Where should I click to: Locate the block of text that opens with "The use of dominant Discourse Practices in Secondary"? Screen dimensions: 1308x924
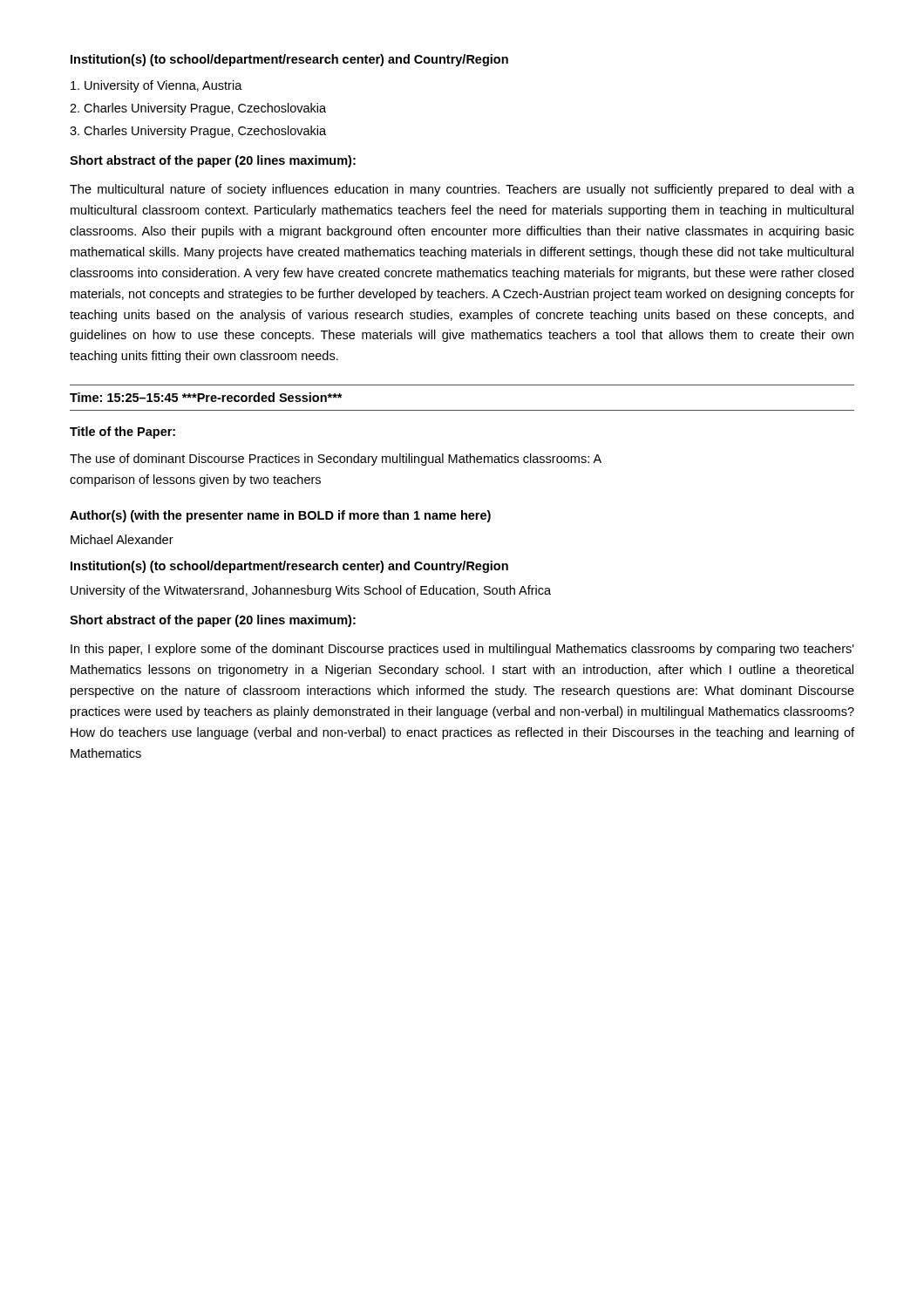(336, 469)
